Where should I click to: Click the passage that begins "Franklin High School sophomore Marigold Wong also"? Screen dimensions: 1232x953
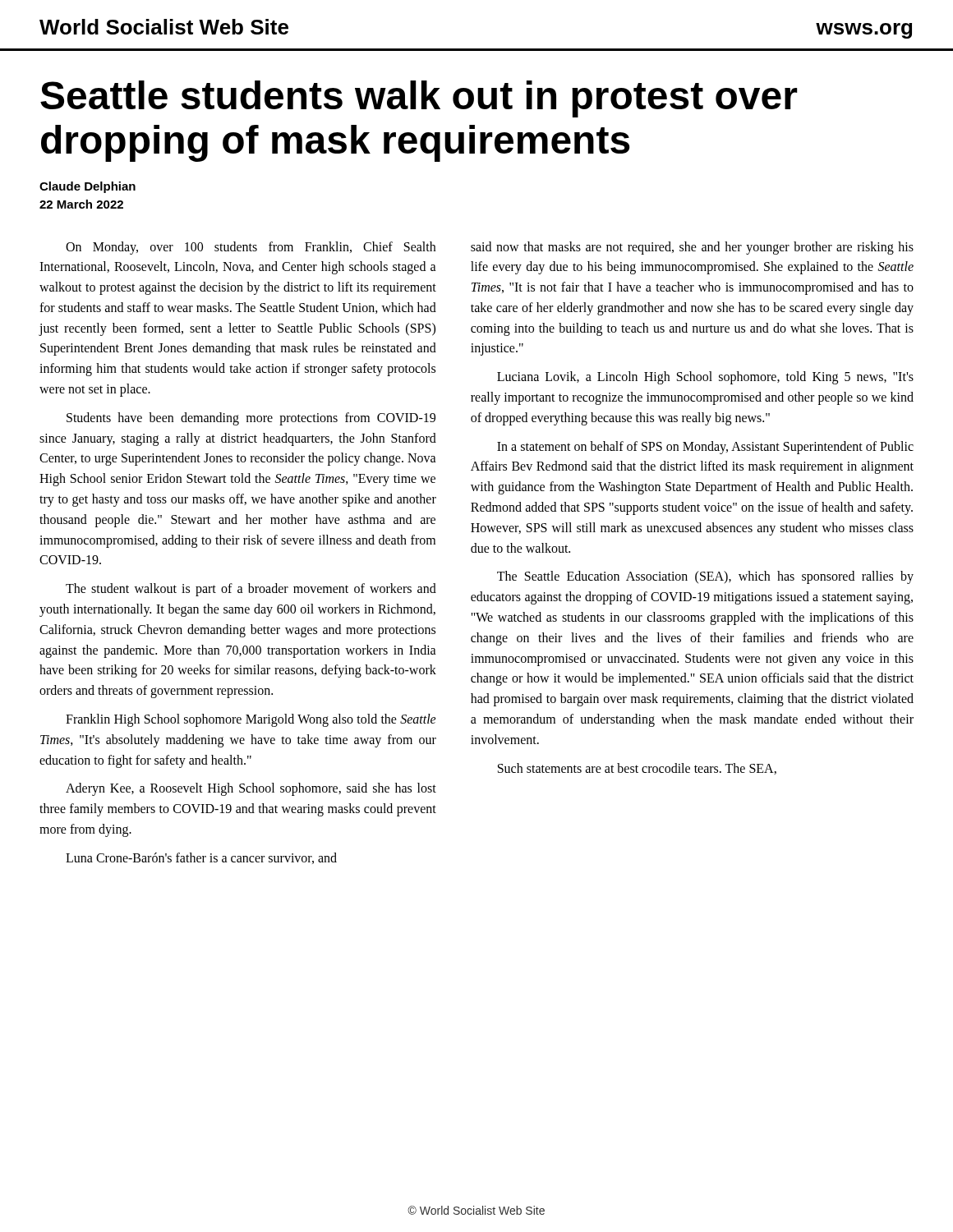(238, 740)
